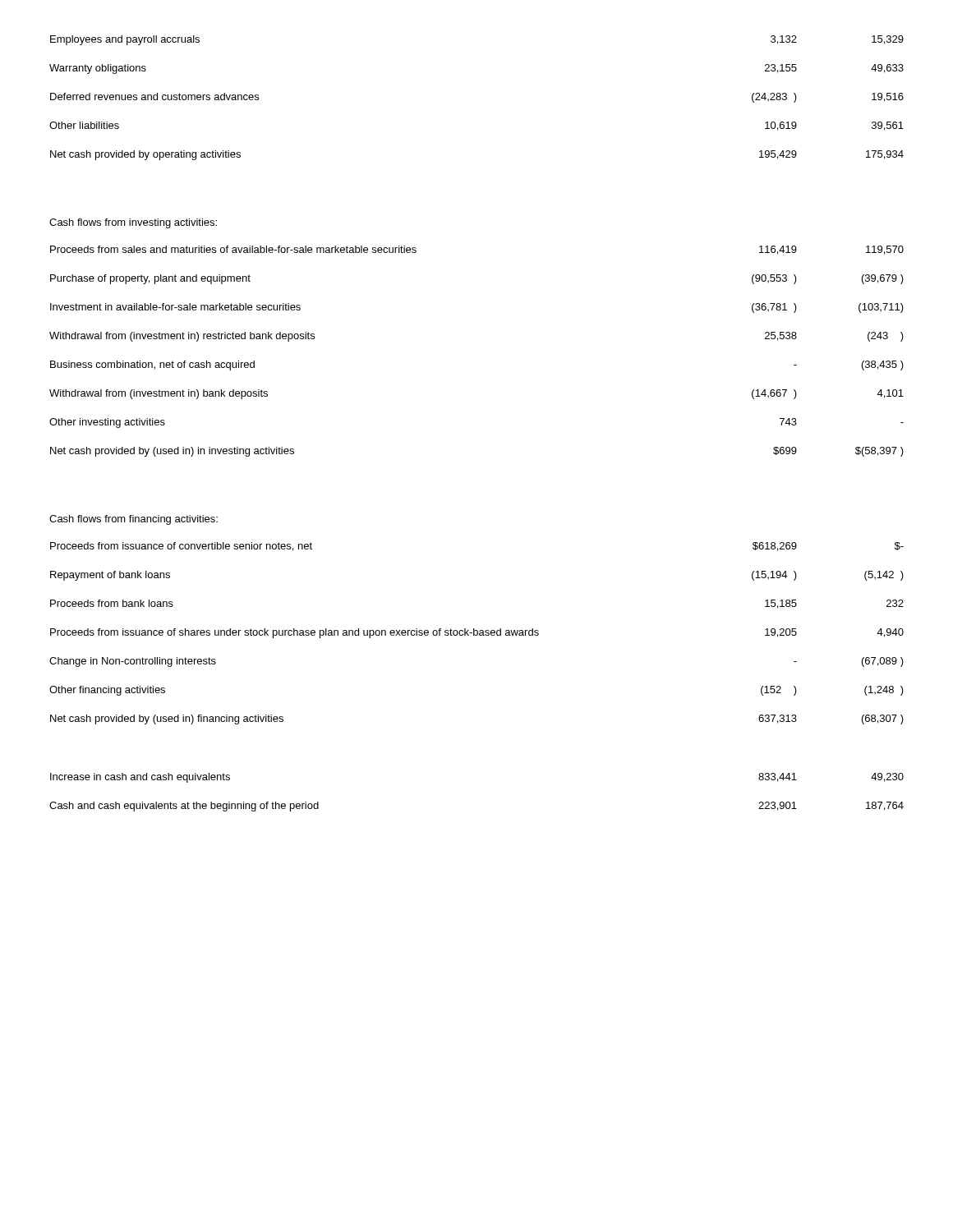953x1232 pixels.
Task: Click on the text block starting "Other investing activities"
Action: (108, 423)
